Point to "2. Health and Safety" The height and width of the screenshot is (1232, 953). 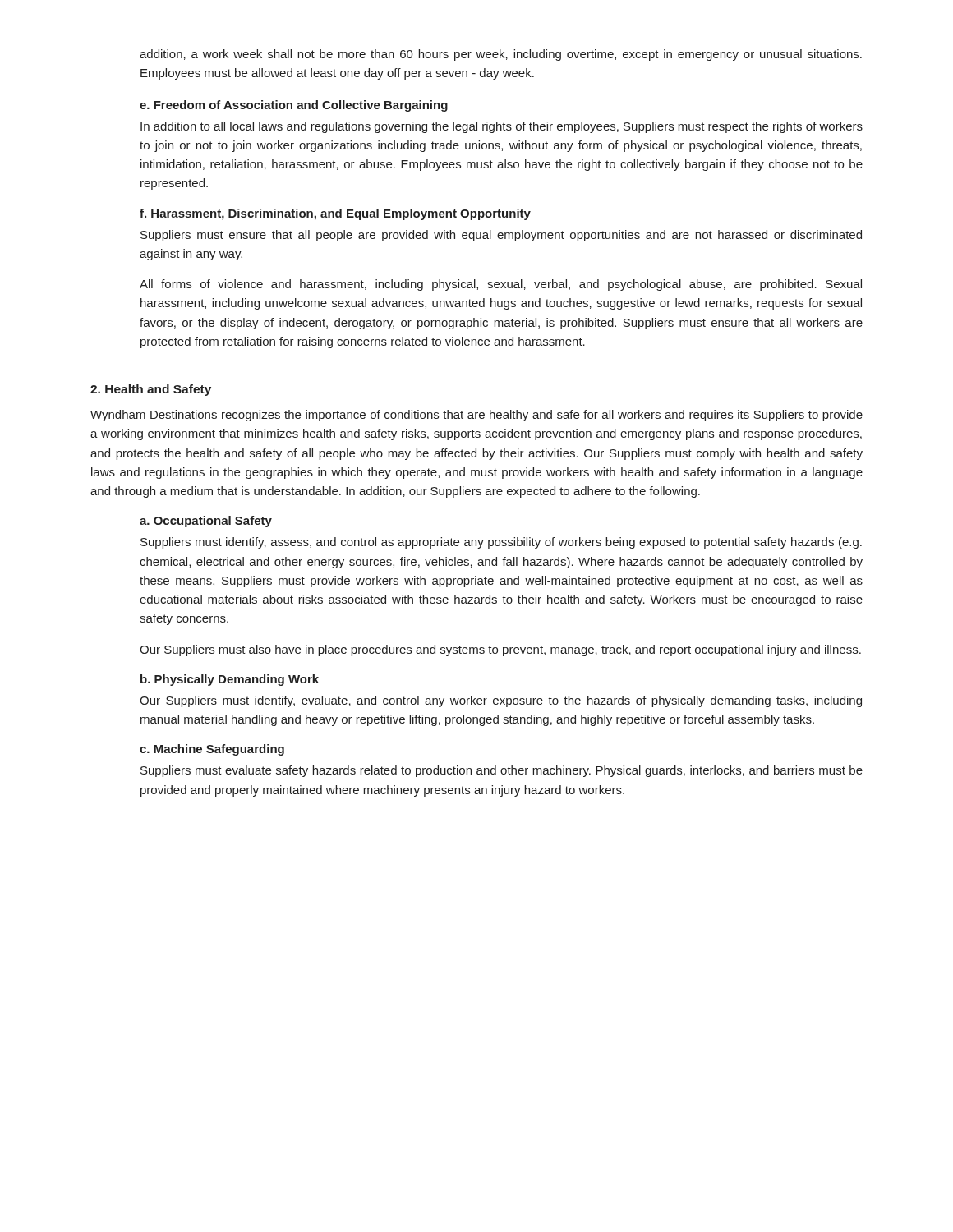pyautogui.click(x=151, y=389)
